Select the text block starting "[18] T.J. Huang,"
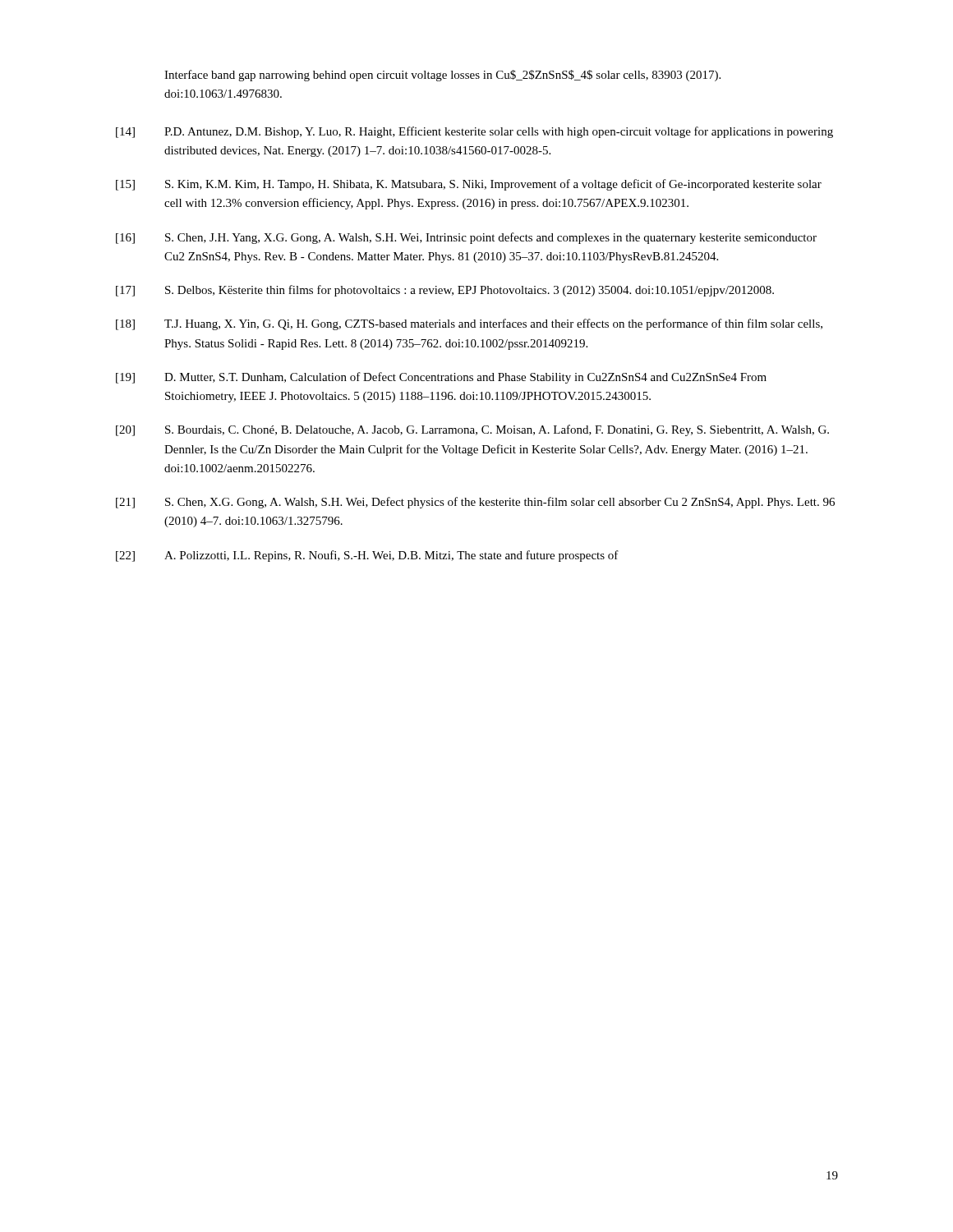 (x=476, y=334)
